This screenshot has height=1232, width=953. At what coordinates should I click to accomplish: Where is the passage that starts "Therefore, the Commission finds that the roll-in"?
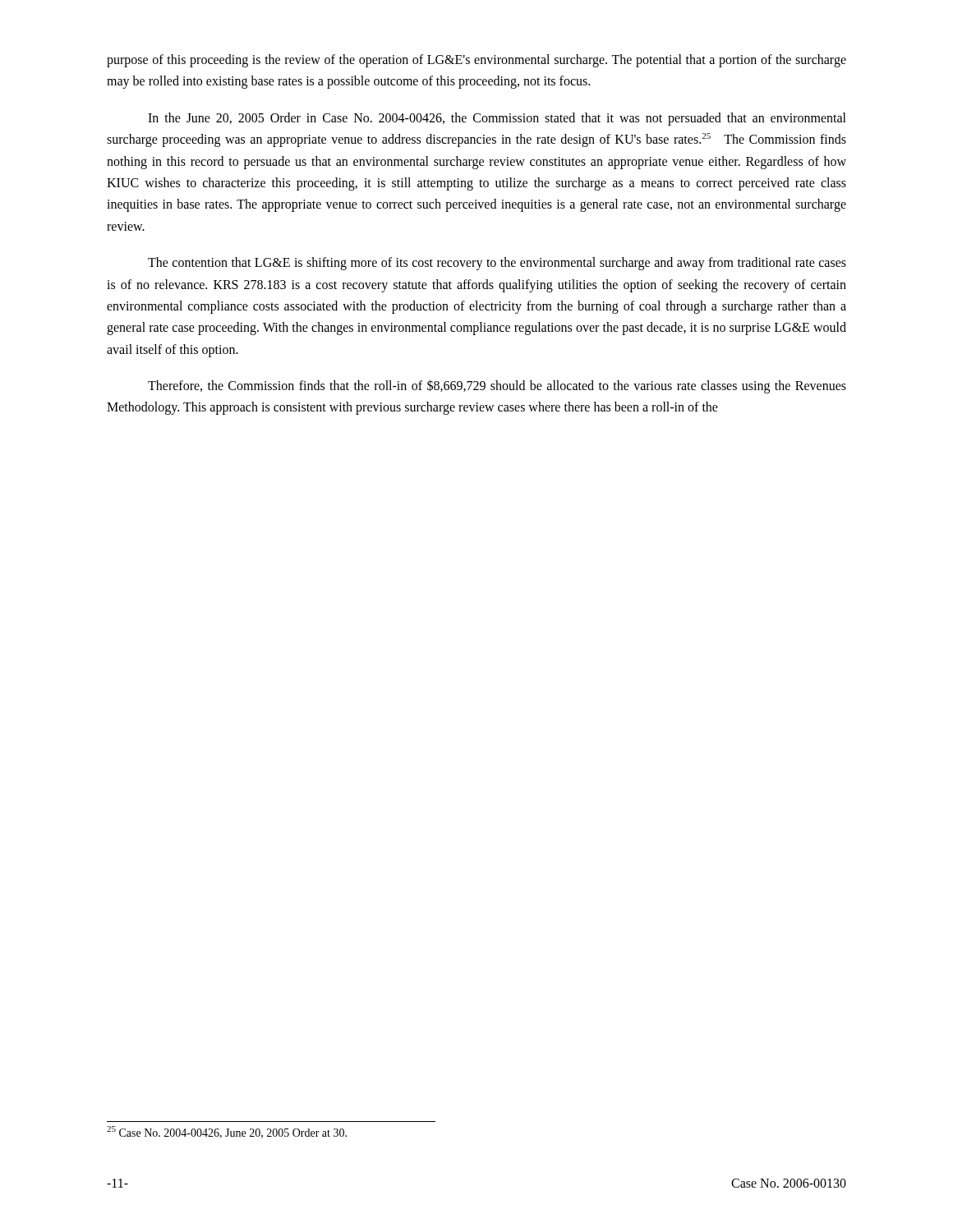[476, 397]
